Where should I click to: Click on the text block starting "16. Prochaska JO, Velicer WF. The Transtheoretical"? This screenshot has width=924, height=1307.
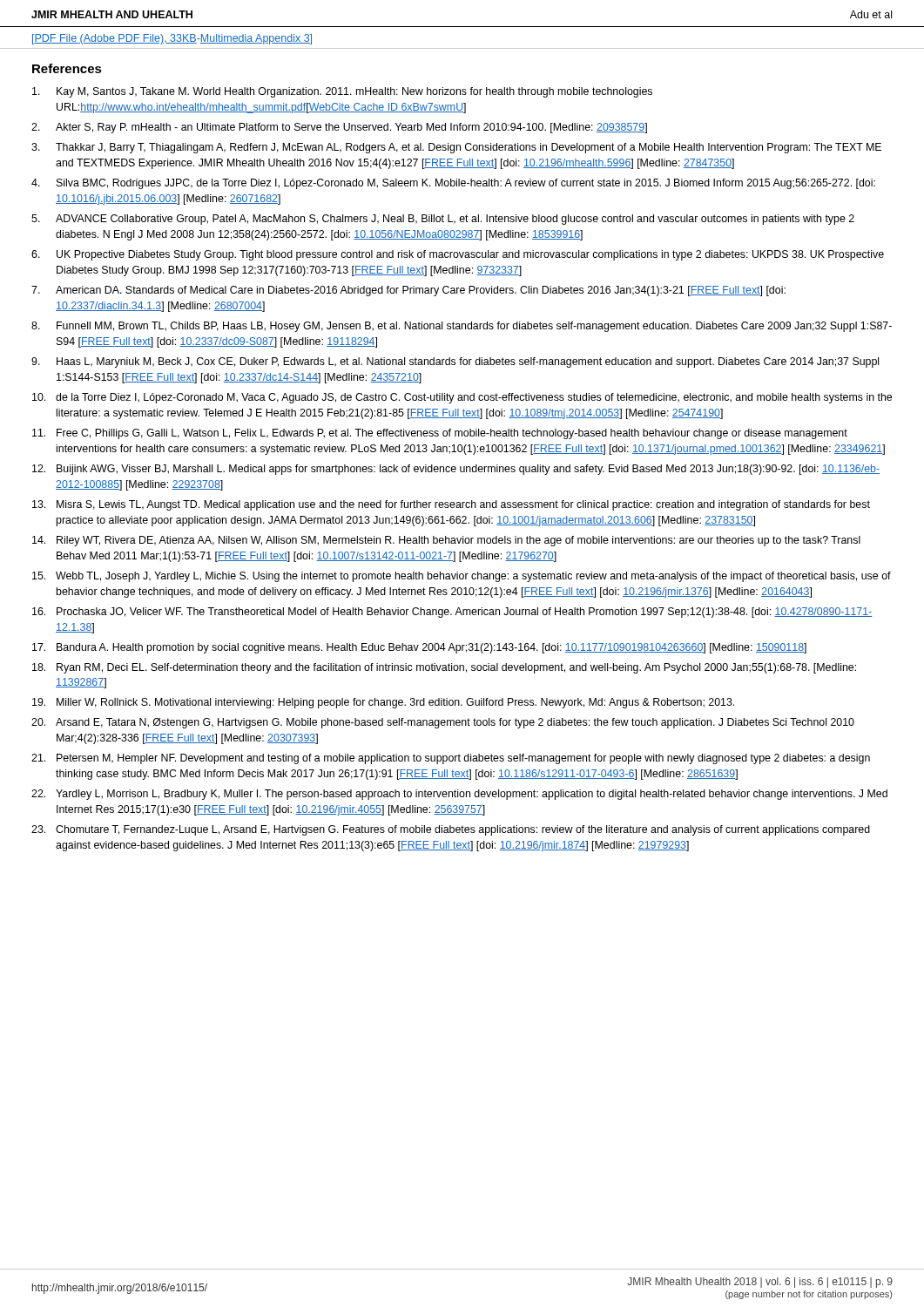point(462,620)
